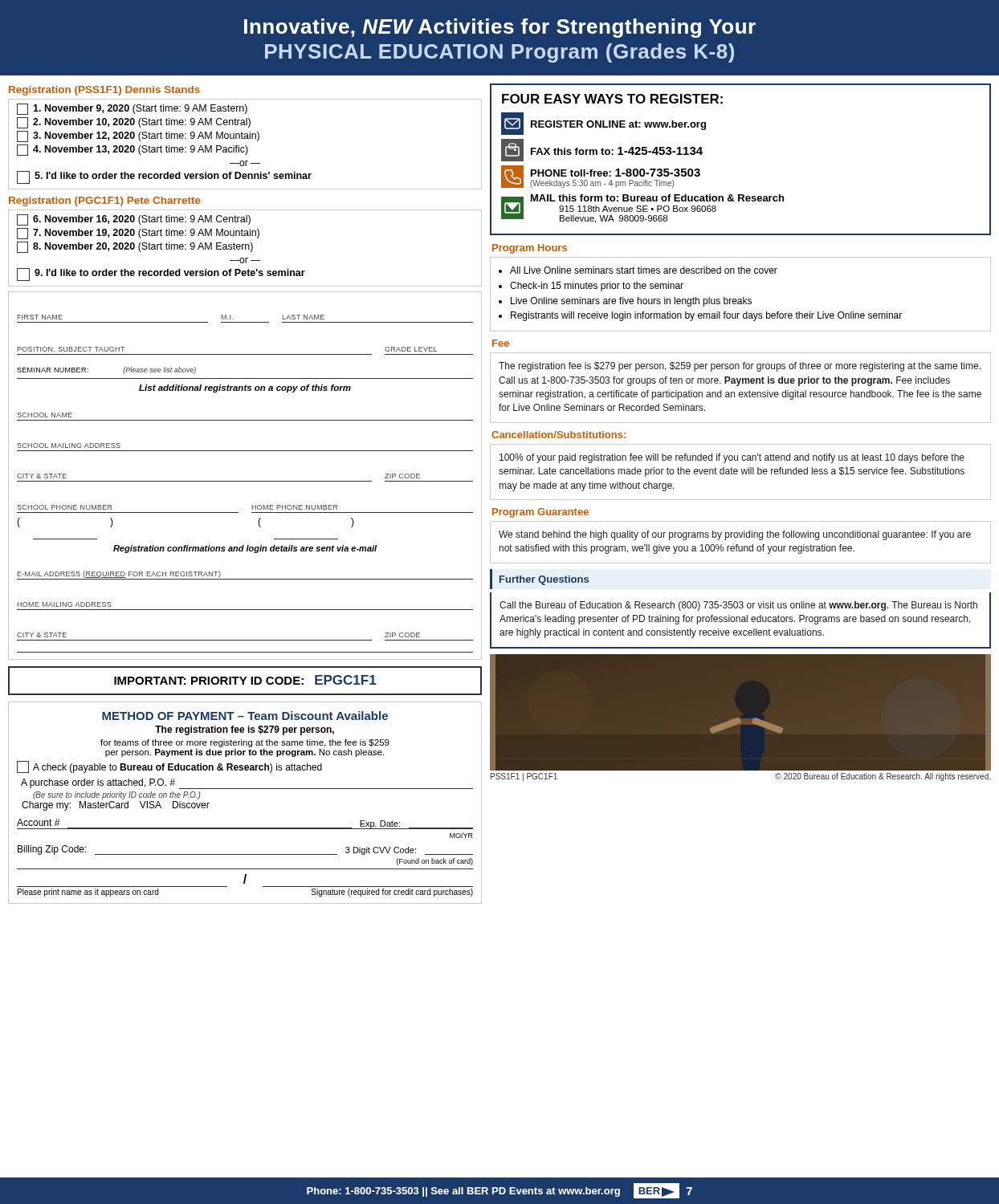999x1204 pixels.
Task: Click on the passage starting "Call the Bureau of"
Action: pyautogui.click(x=740, y=619)
